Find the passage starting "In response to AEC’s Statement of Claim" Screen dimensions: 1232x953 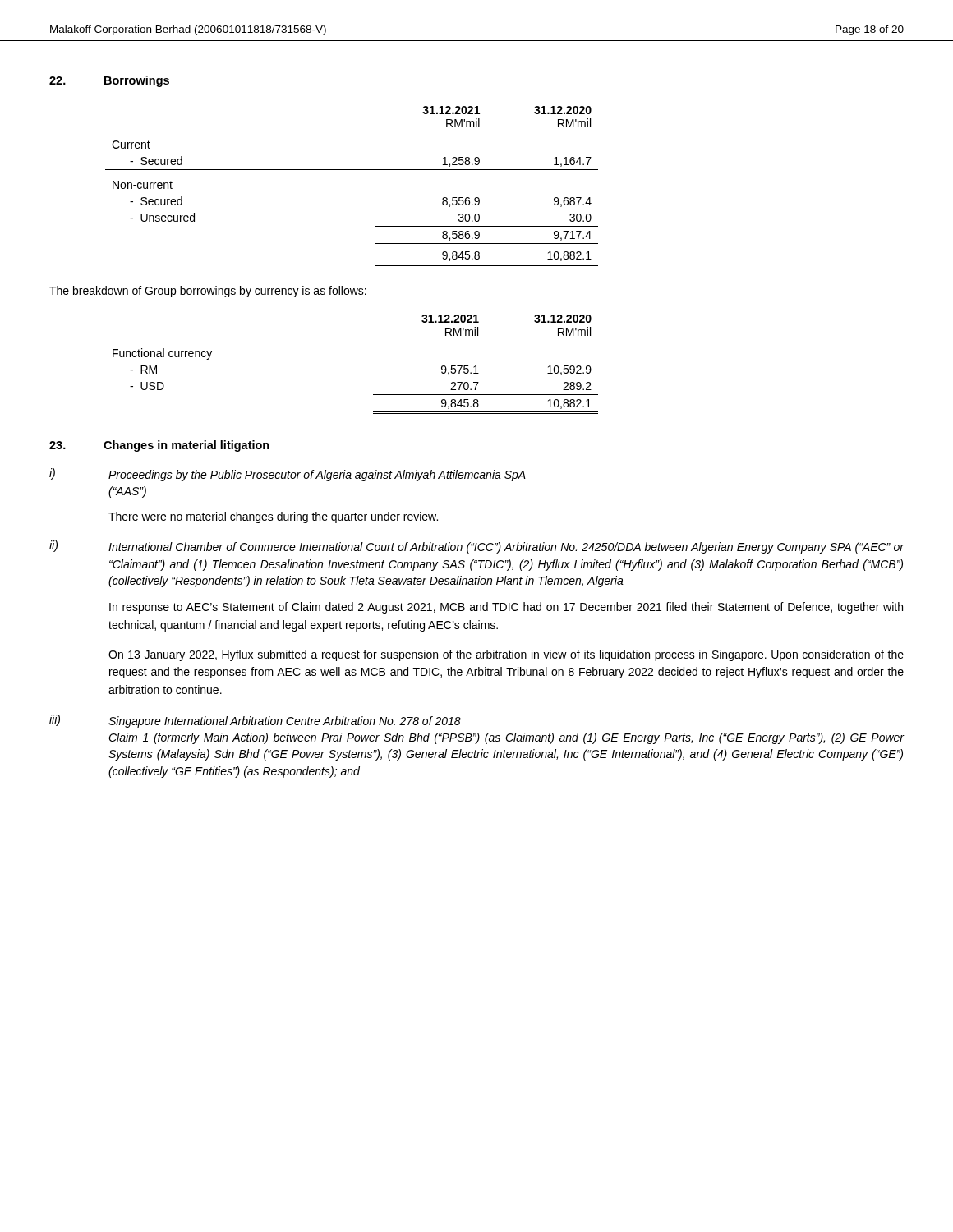506,616
